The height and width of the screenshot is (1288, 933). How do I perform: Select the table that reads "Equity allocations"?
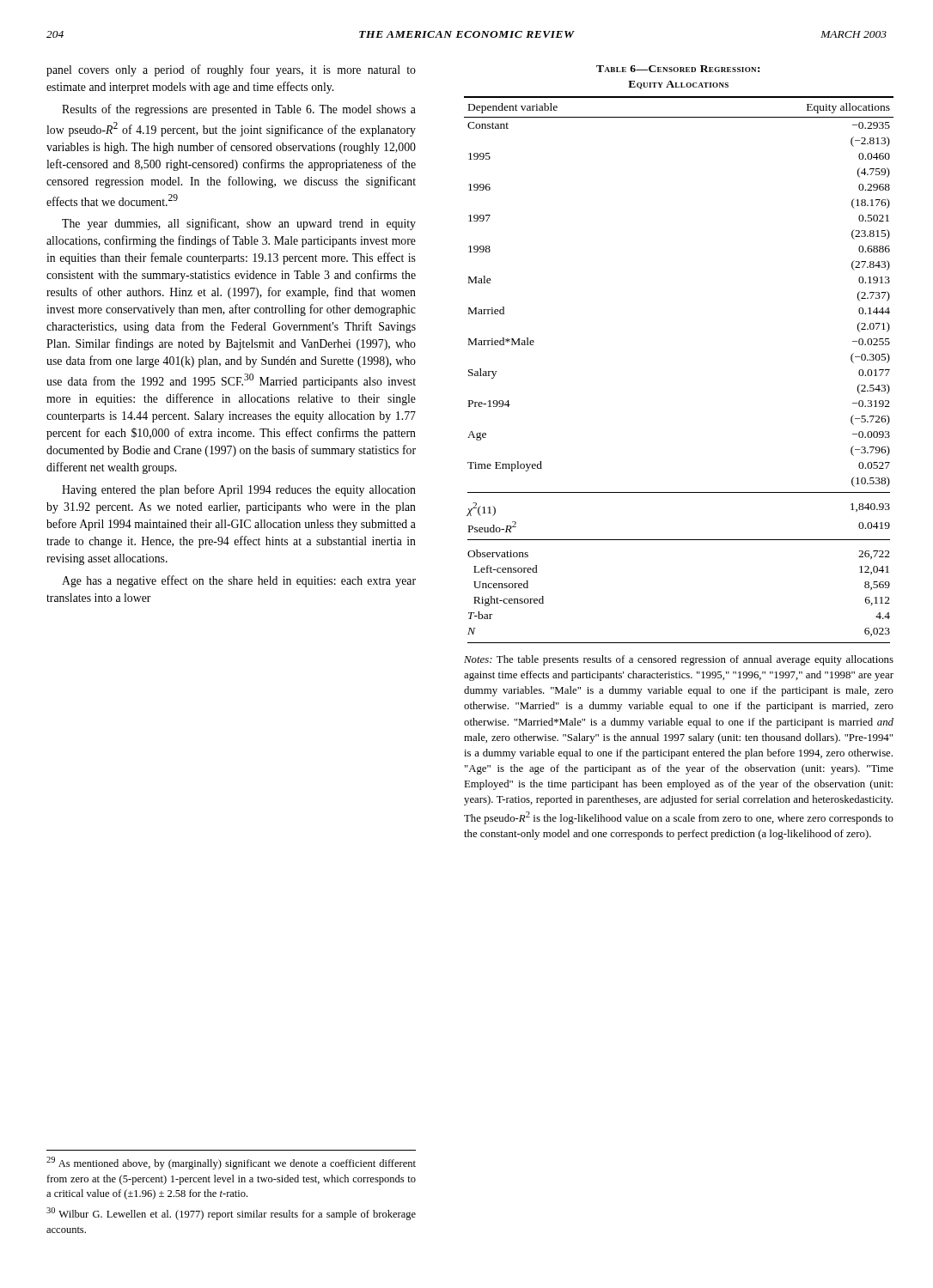(x=679, y=452)
